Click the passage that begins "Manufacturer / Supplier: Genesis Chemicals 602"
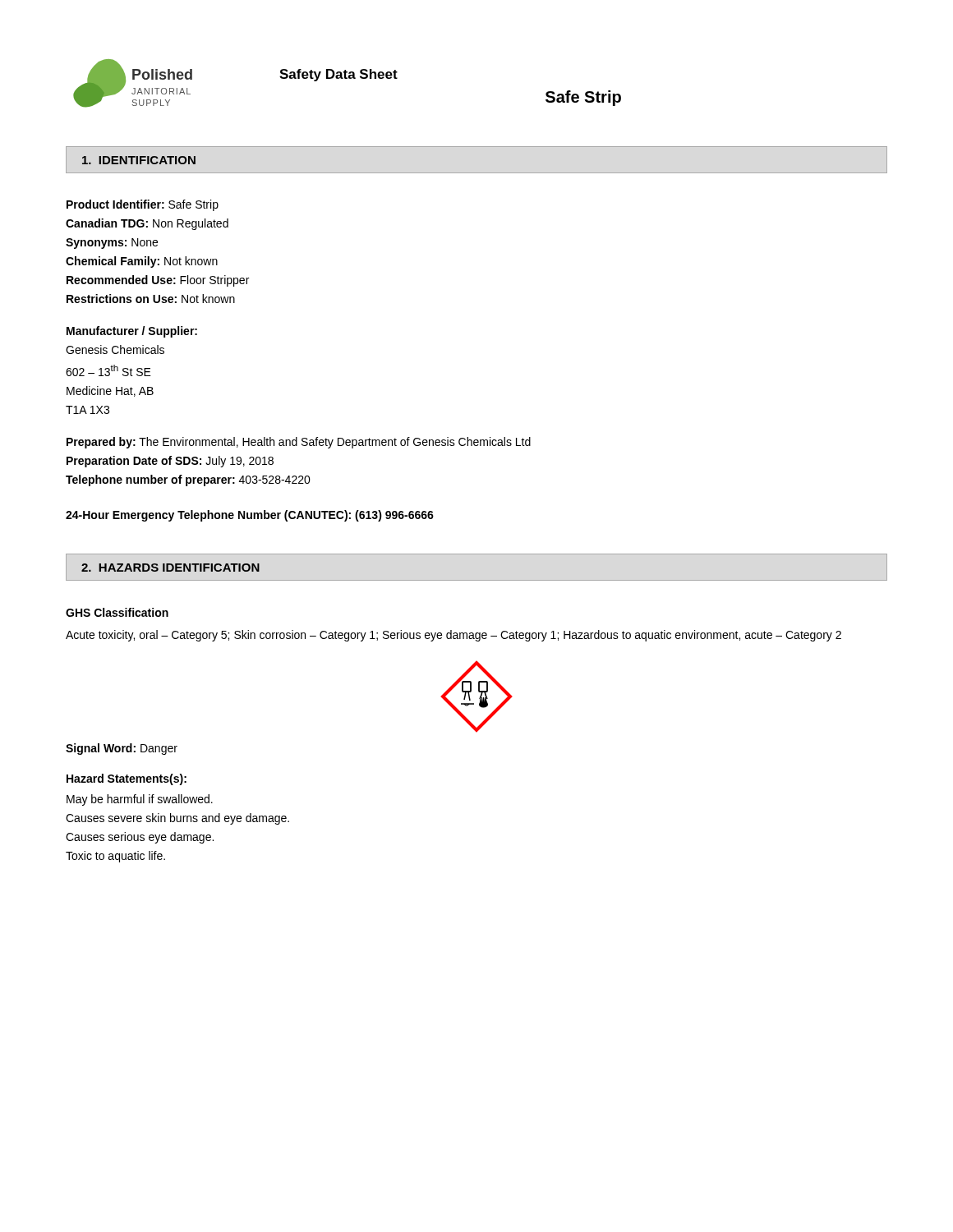This screenshot has width=953, height=1232. [x=132, y=332]
